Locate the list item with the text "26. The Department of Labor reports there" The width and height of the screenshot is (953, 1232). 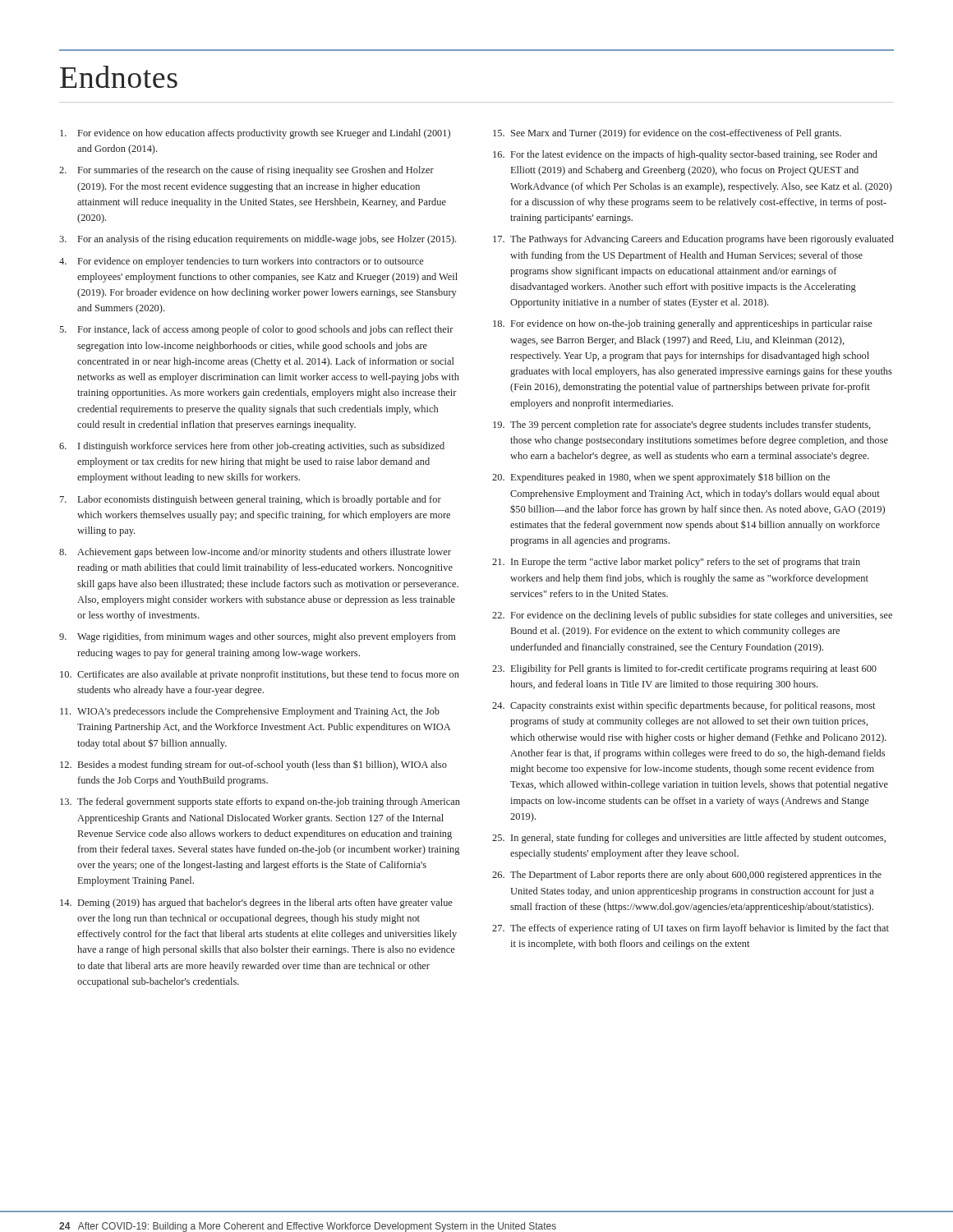pyautogui.click(x=693, y=891)
